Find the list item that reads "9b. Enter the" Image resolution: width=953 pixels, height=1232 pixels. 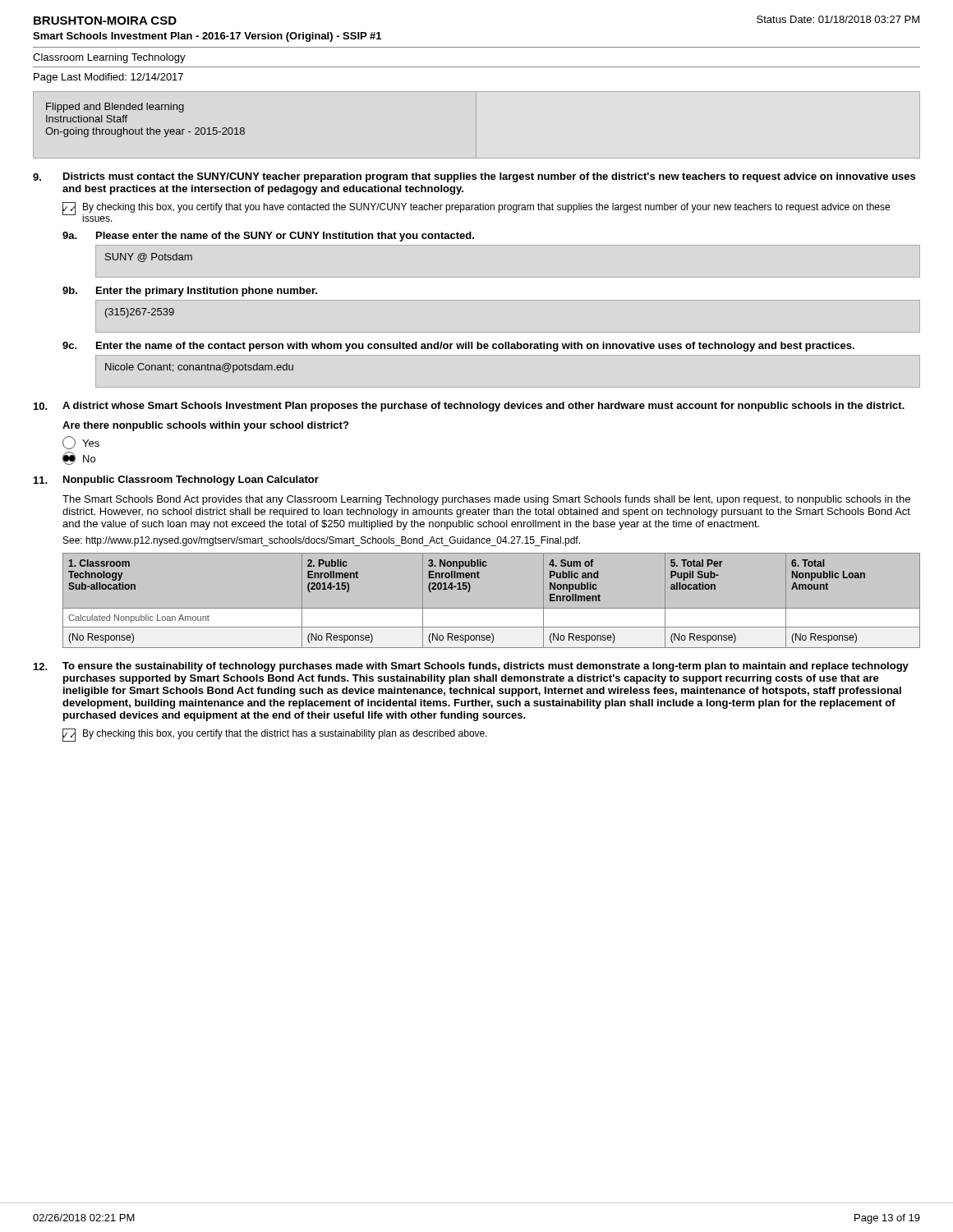pos(190,292)
